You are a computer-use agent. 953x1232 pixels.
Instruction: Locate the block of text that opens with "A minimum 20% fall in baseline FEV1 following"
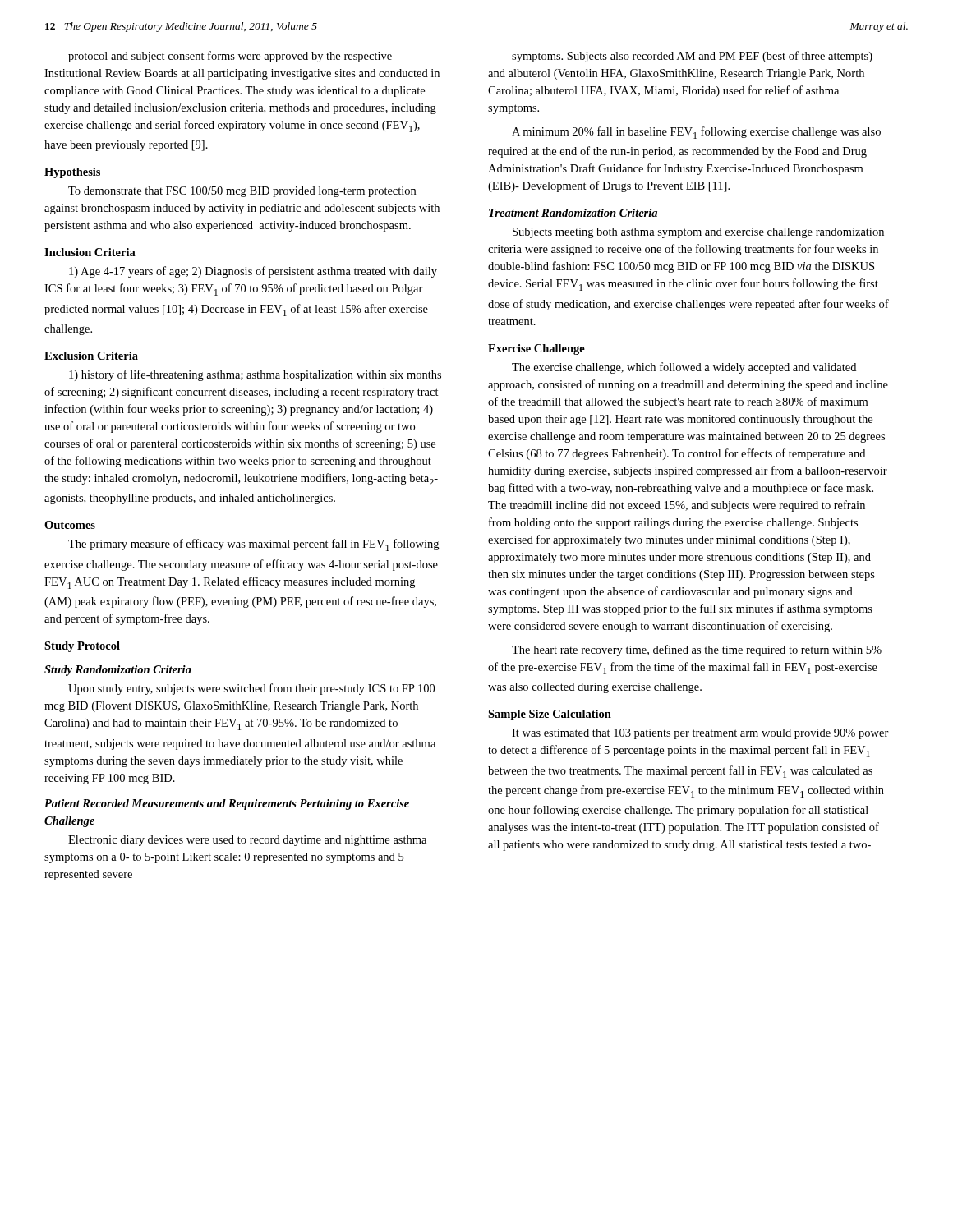point(688,159)
